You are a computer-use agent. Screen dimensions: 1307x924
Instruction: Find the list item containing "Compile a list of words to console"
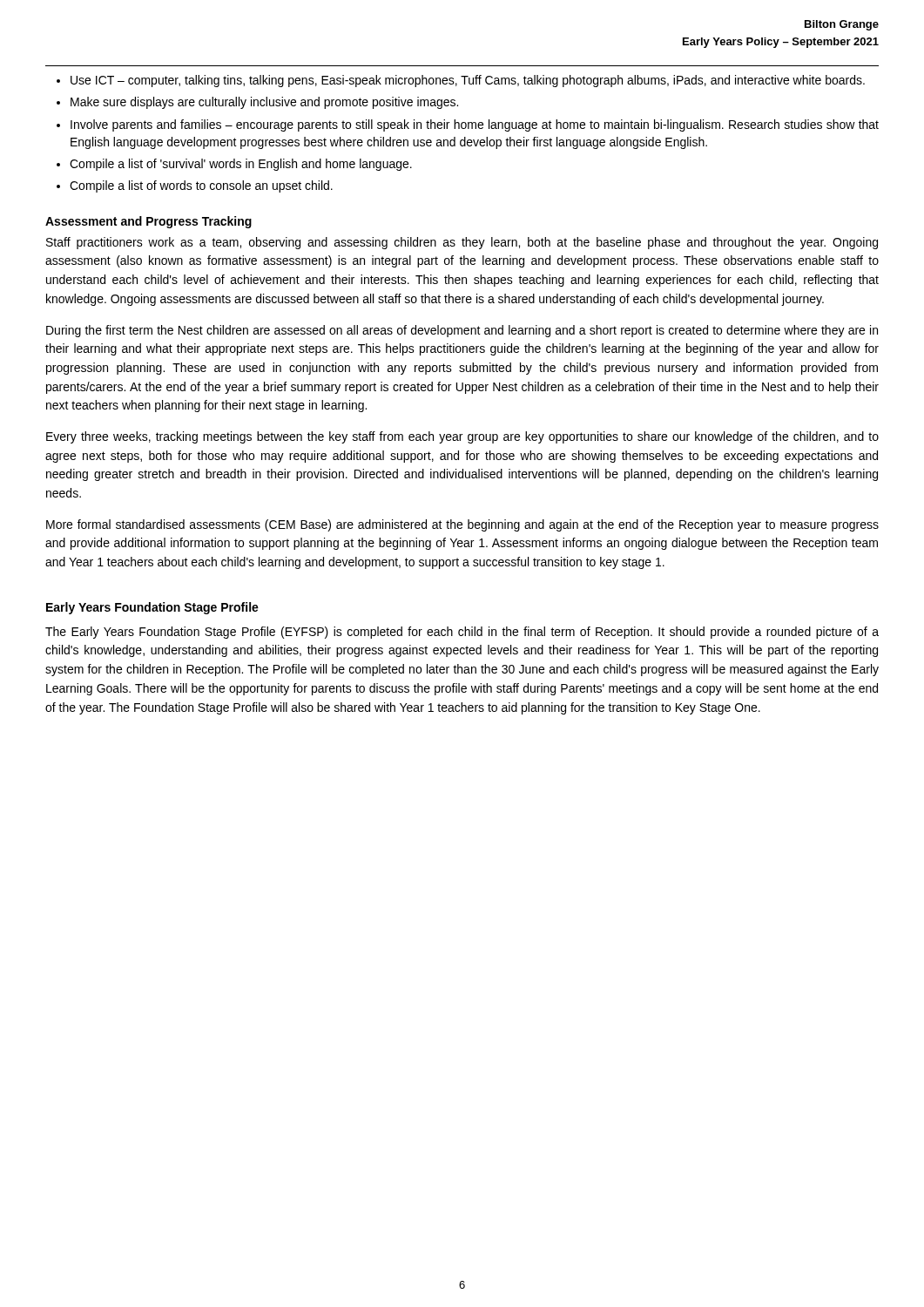[x=201, y=186]
